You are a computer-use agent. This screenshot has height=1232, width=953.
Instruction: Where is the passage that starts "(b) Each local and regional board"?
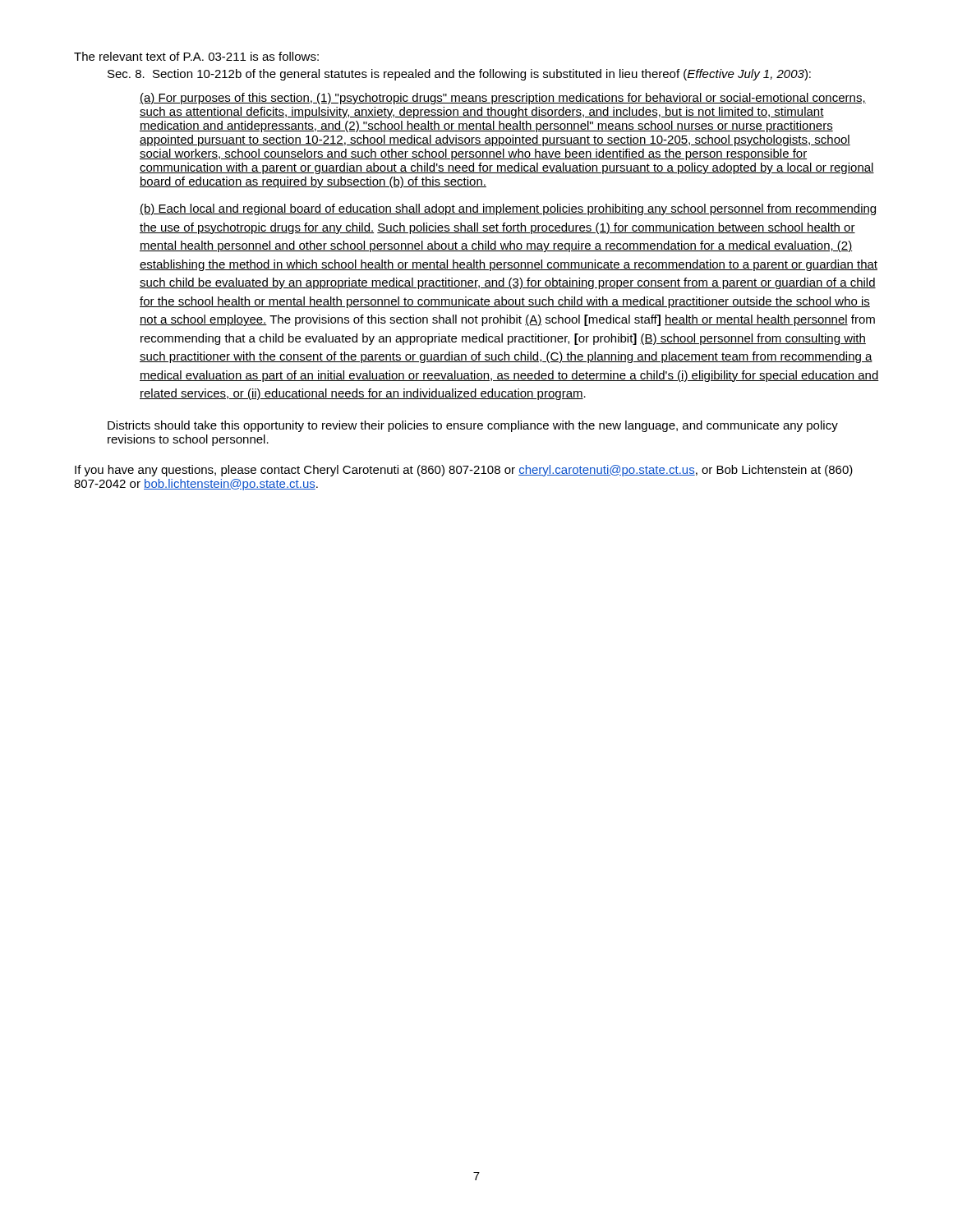click(509, 301)
